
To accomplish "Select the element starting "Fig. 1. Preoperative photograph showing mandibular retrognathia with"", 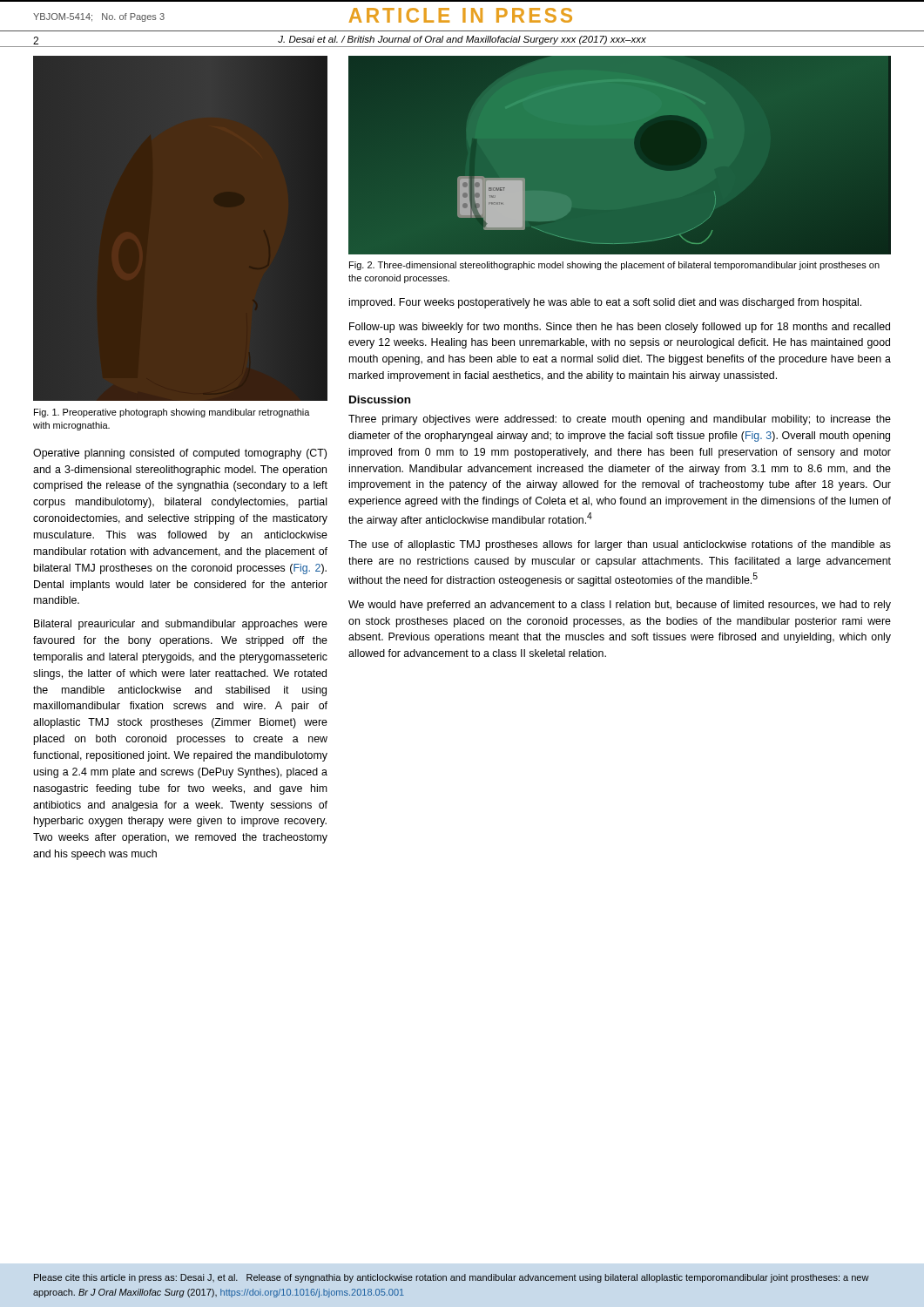I will tap(171, 419).
